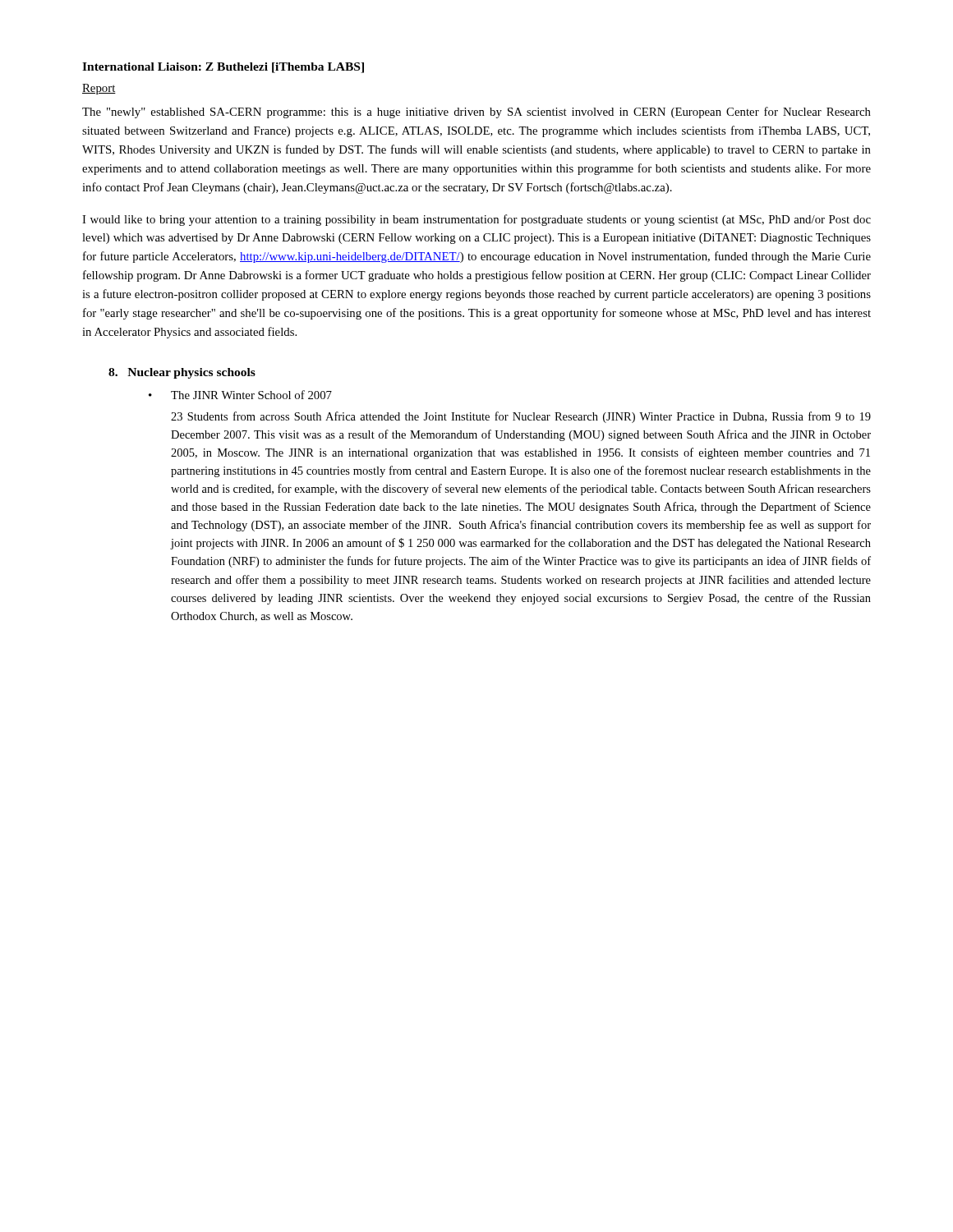
Task: Select the text starting "The "newly" established SA-CERN programme:"
Action: click(476, 149)
